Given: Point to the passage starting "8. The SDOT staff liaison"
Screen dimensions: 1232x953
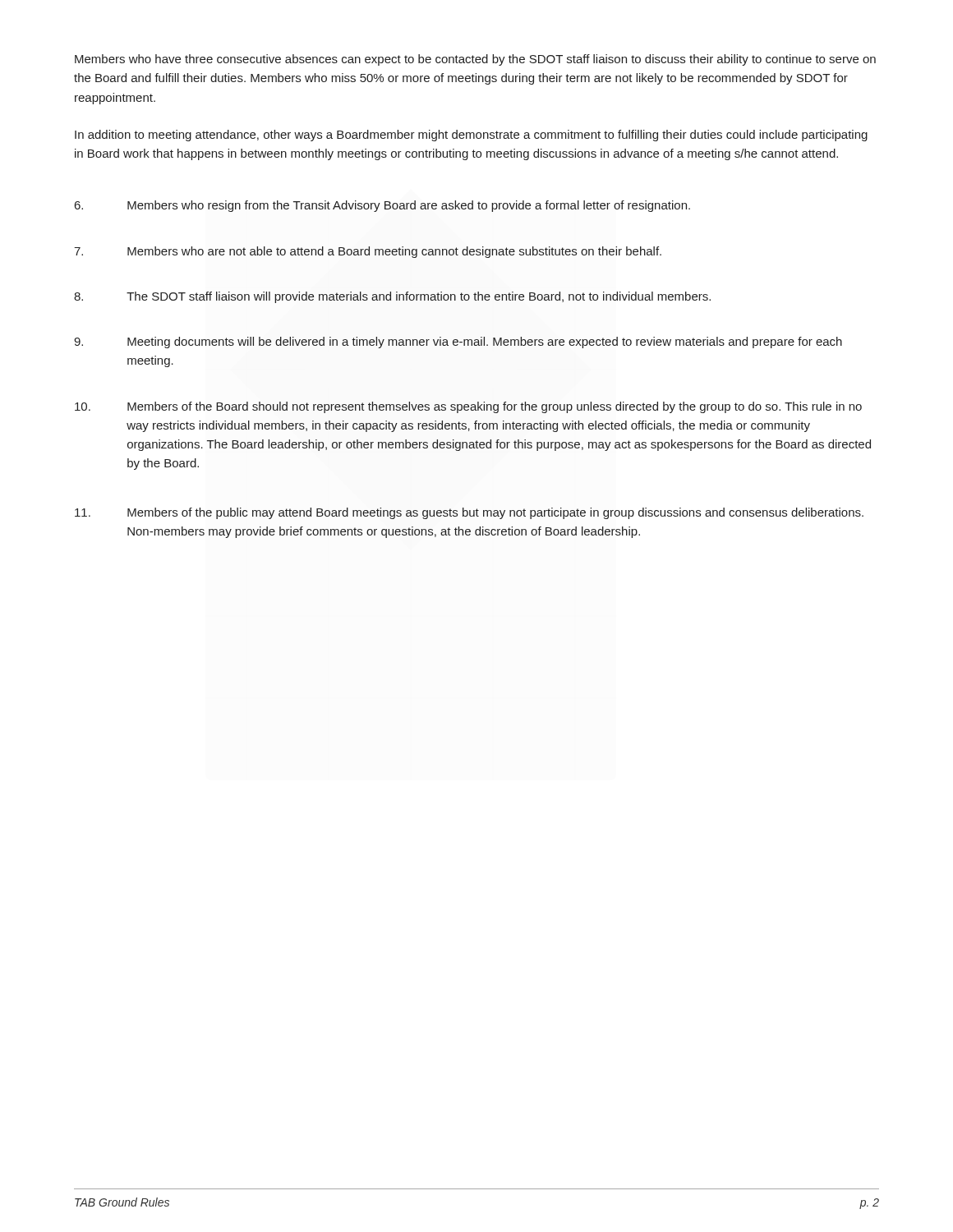Looking at the screenshot, I should pyautogui.click(x=475, y=296).
